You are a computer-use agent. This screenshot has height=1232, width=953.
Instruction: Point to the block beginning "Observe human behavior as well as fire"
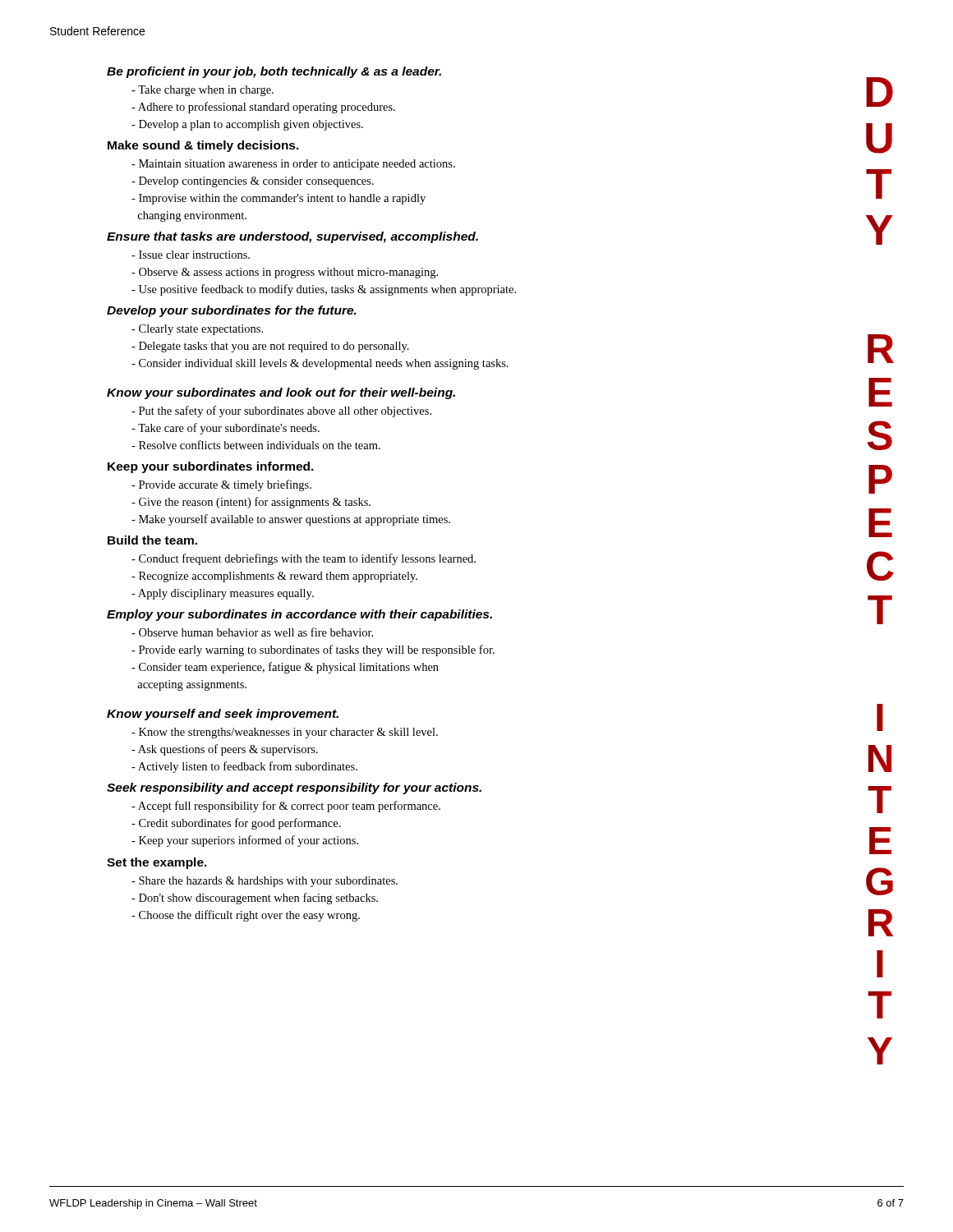click(x=253, y=633)
